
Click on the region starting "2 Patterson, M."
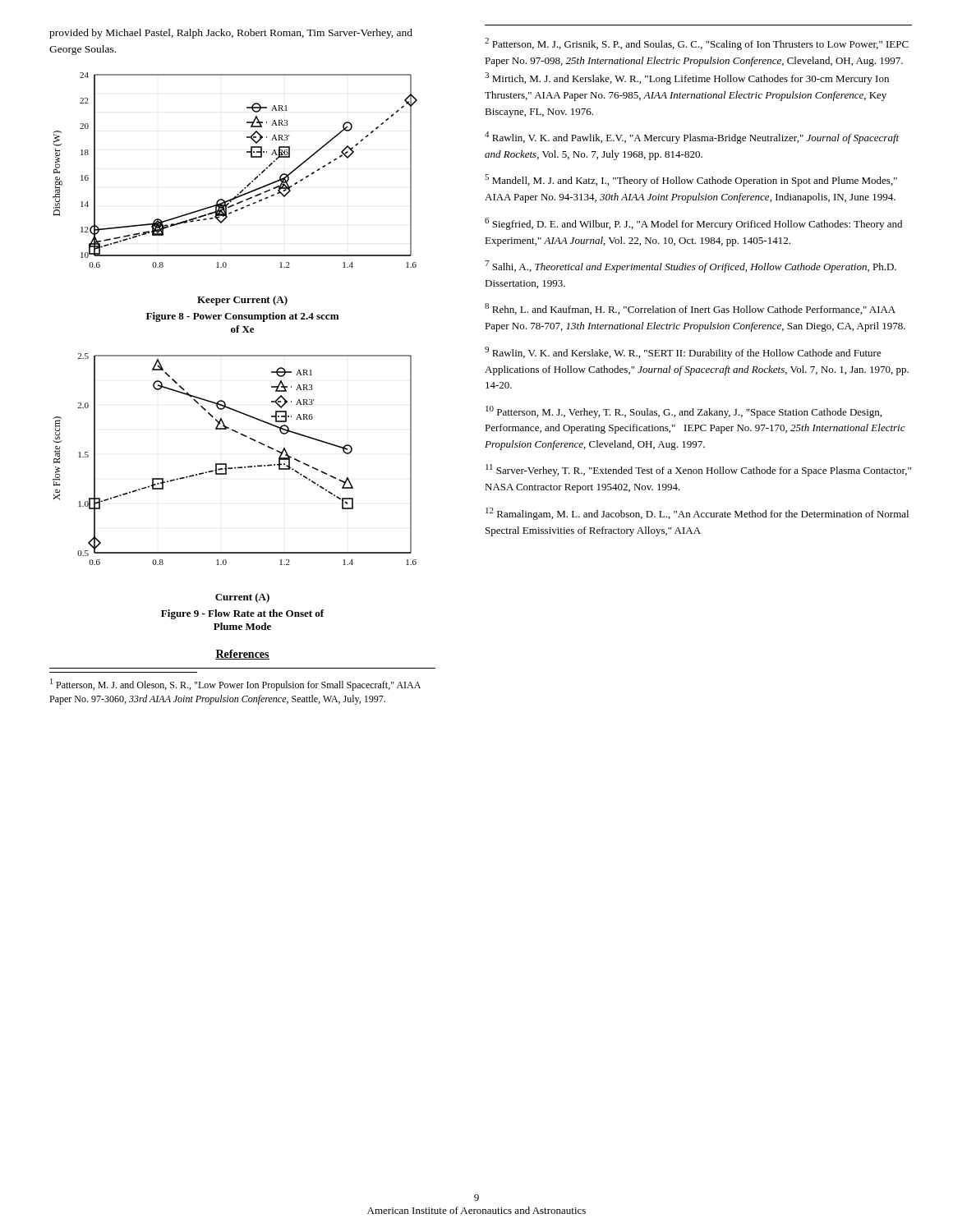(697, 76)
